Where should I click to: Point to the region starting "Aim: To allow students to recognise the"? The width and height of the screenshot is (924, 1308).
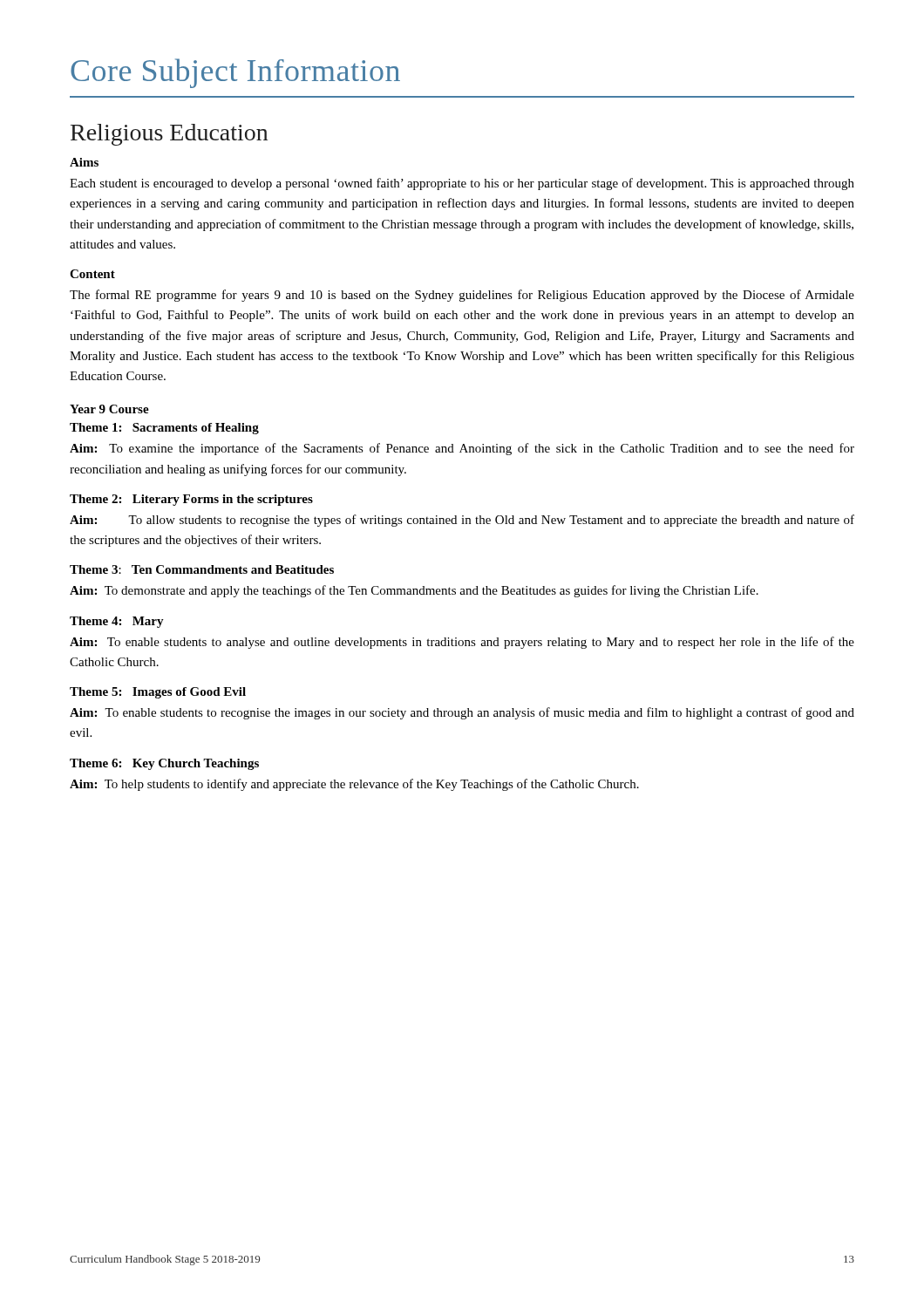tap(462, 530)
